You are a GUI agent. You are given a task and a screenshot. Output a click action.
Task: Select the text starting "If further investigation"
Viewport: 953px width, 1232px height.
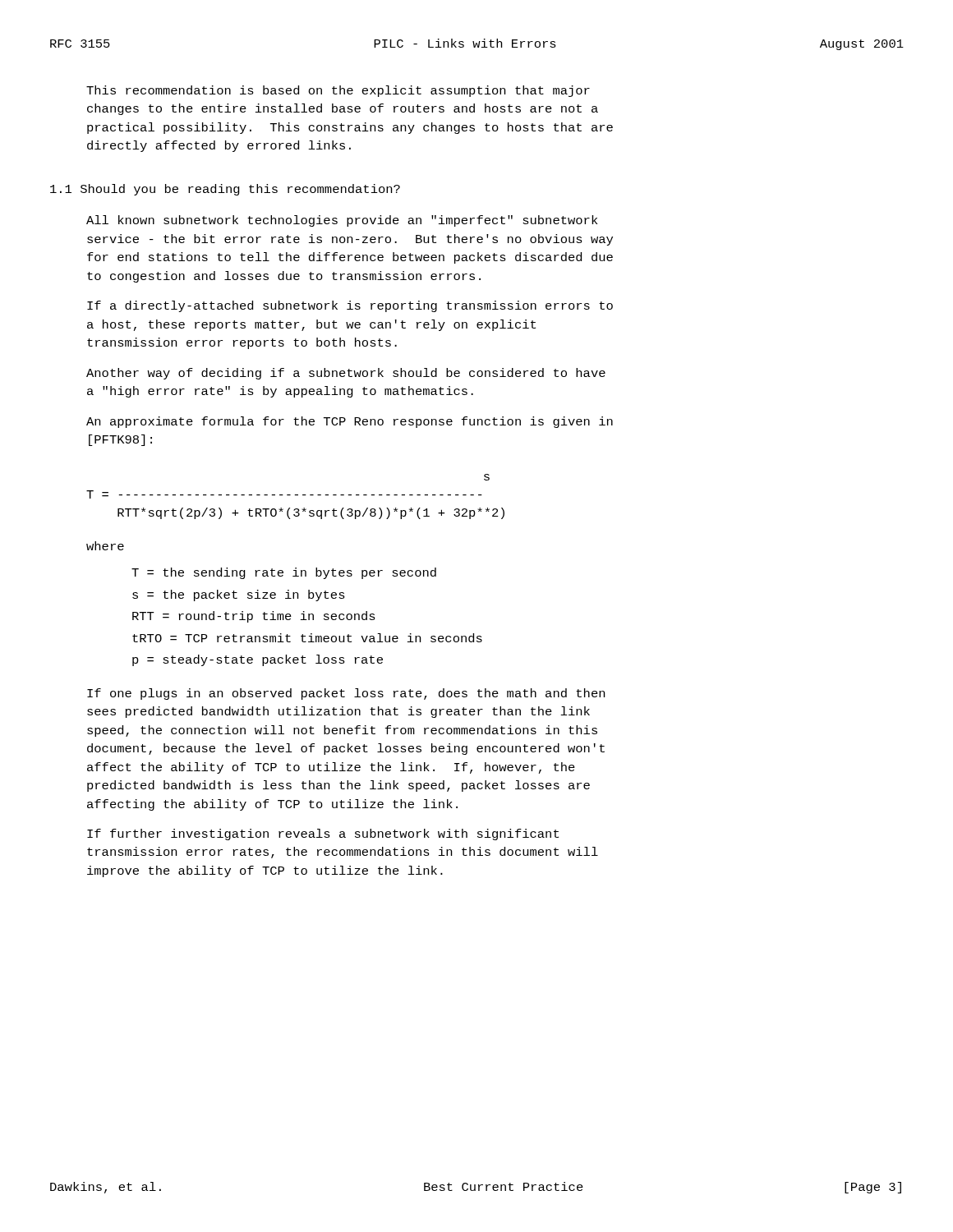point(495,853)
